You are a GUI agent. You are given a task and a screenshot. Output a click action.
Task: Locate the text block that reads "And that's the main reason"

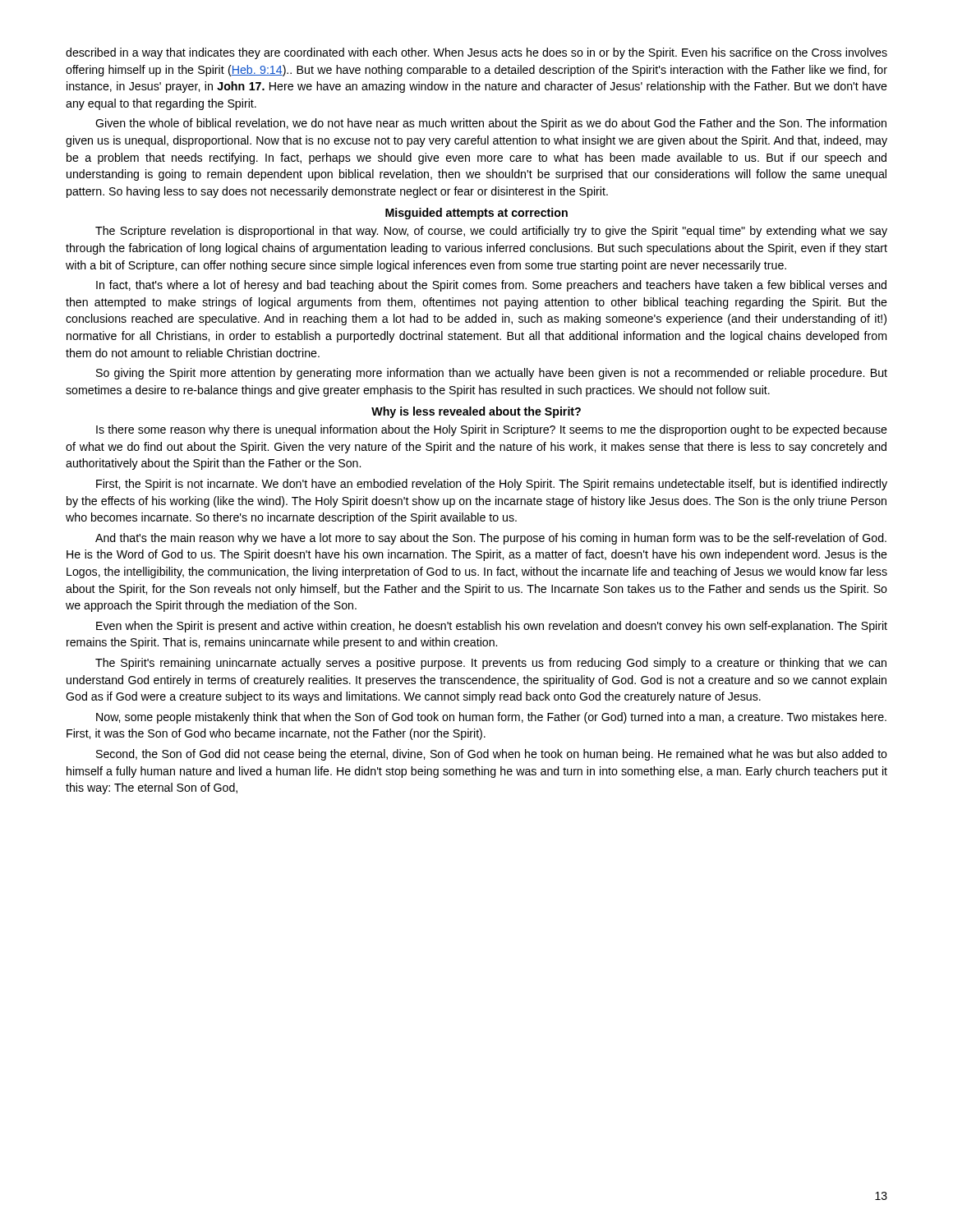click(476, 572)
